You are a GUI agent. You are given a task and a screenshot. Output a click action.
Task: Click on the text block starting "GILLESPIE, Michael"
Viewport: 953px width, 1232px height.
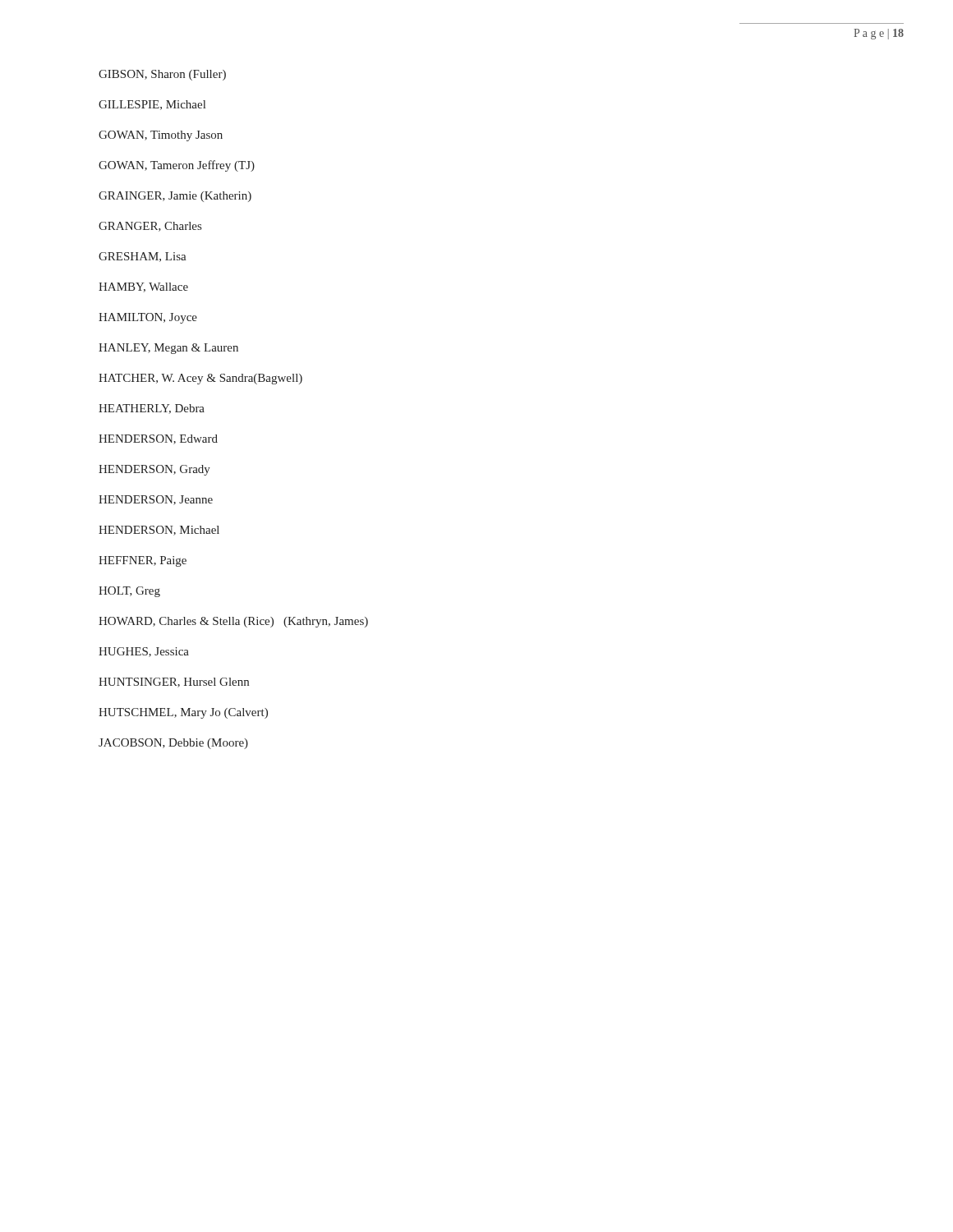(152, 104)
